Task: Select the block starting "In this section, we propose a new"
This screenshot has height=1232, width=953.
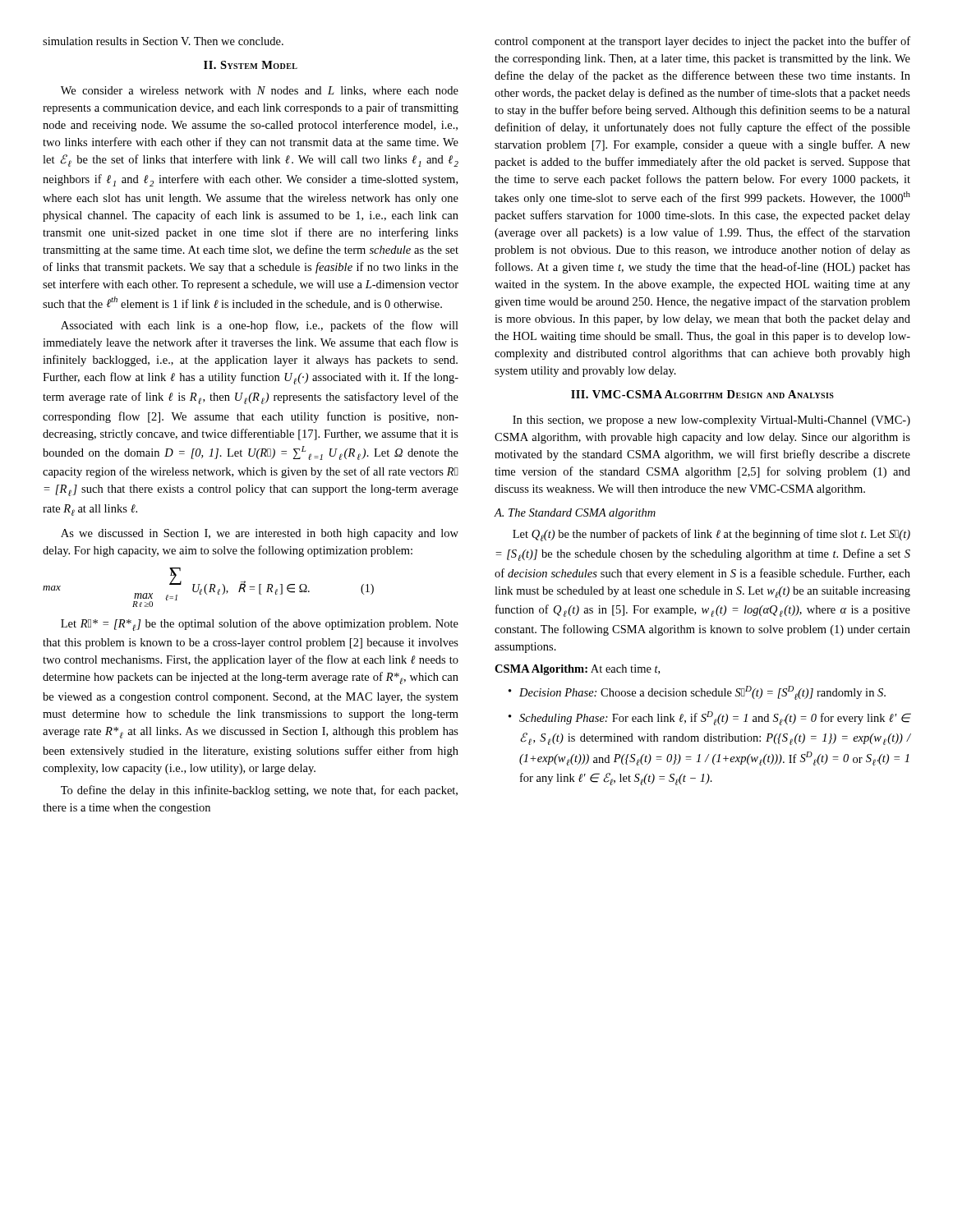Action: pyautogui.click(x=702, y=455)
